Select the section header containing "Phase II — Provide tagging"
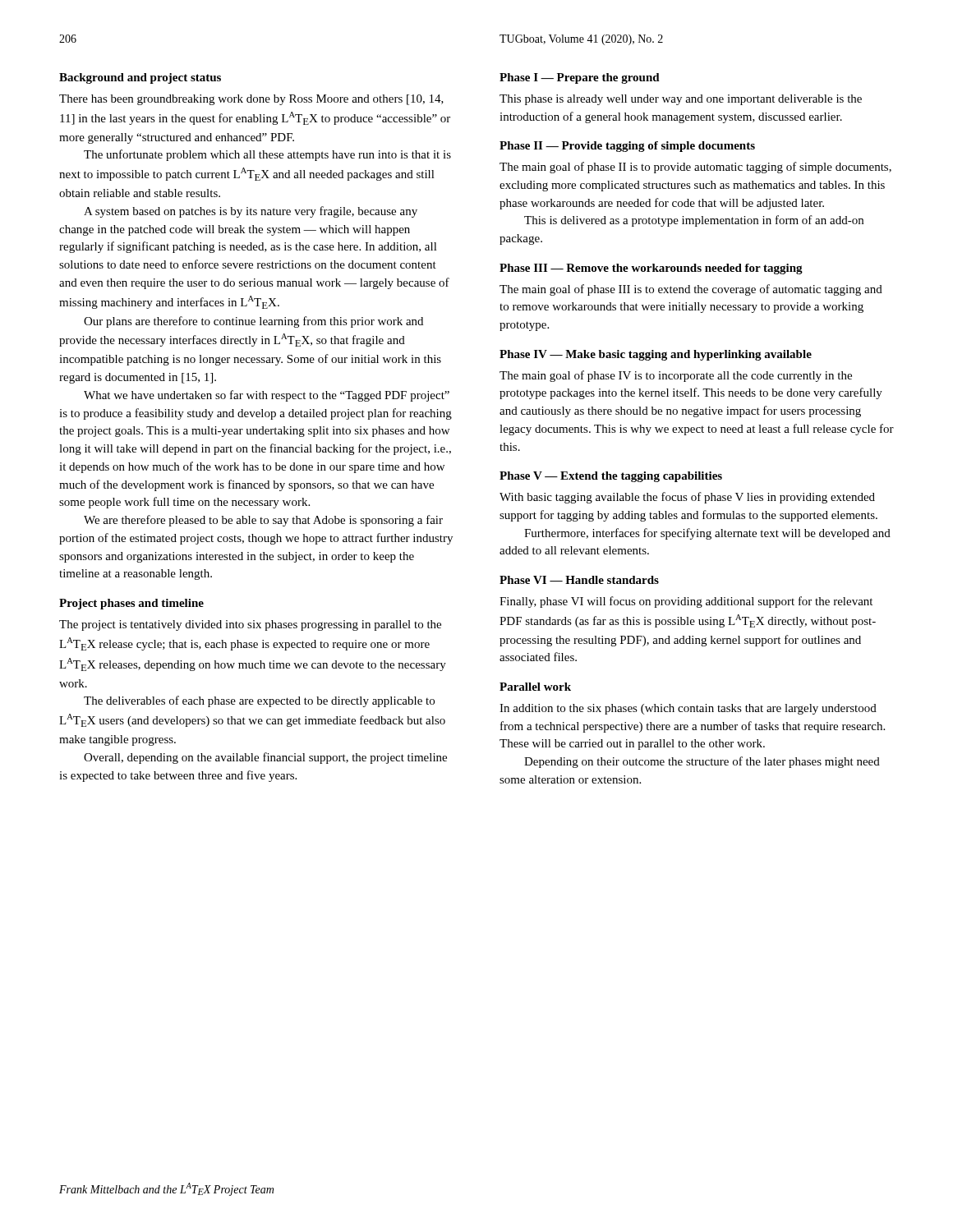953x1232 pixels. [x=627, y=146]
